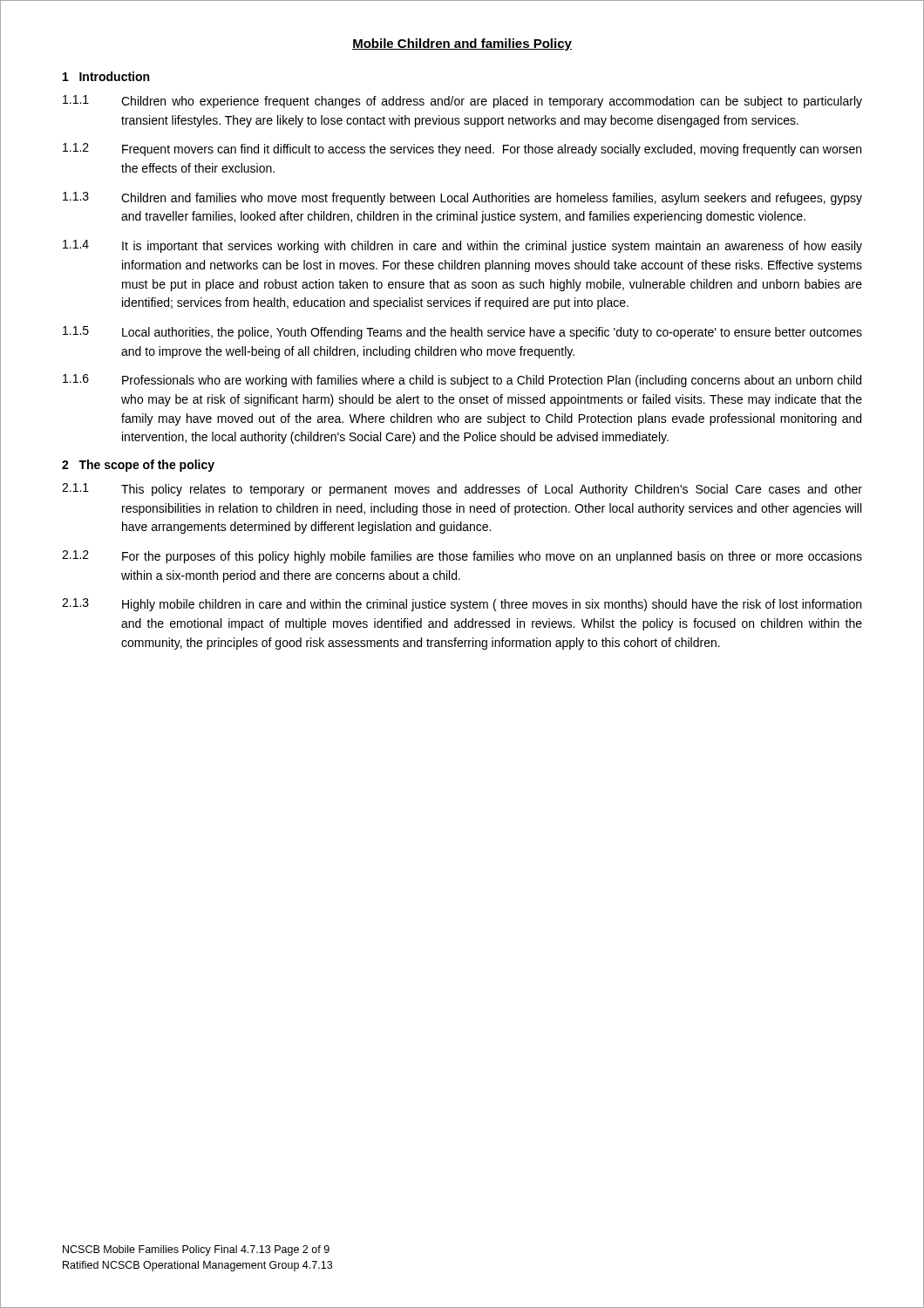The image size is (924, 1308).
Task: Click where it says "2 The scope of the policy"
Action: (138, 465)
